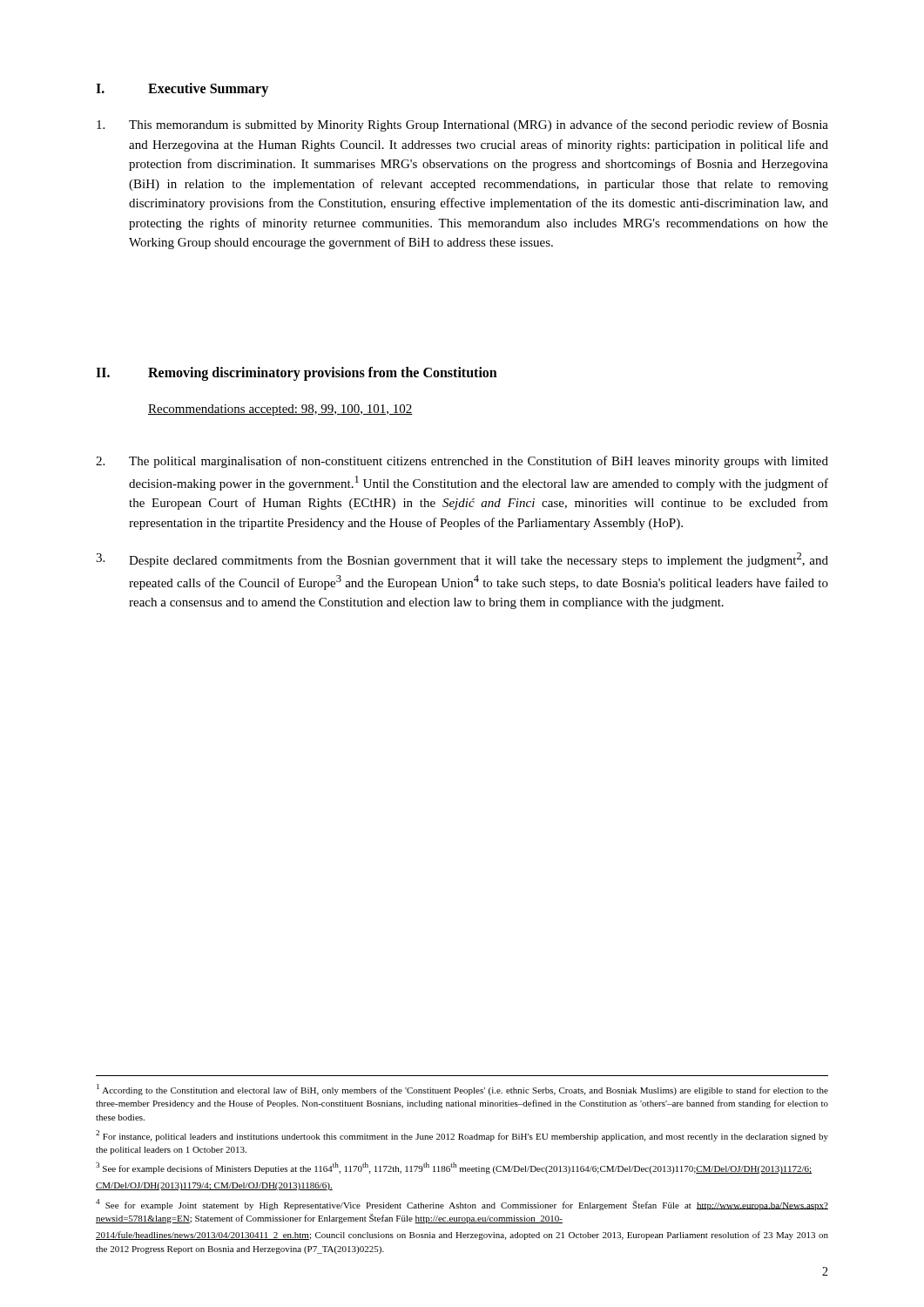The image size is (924, 1307).
Task: Locate the text block starting "3. Despite declared"
Action: coord(462,580)
